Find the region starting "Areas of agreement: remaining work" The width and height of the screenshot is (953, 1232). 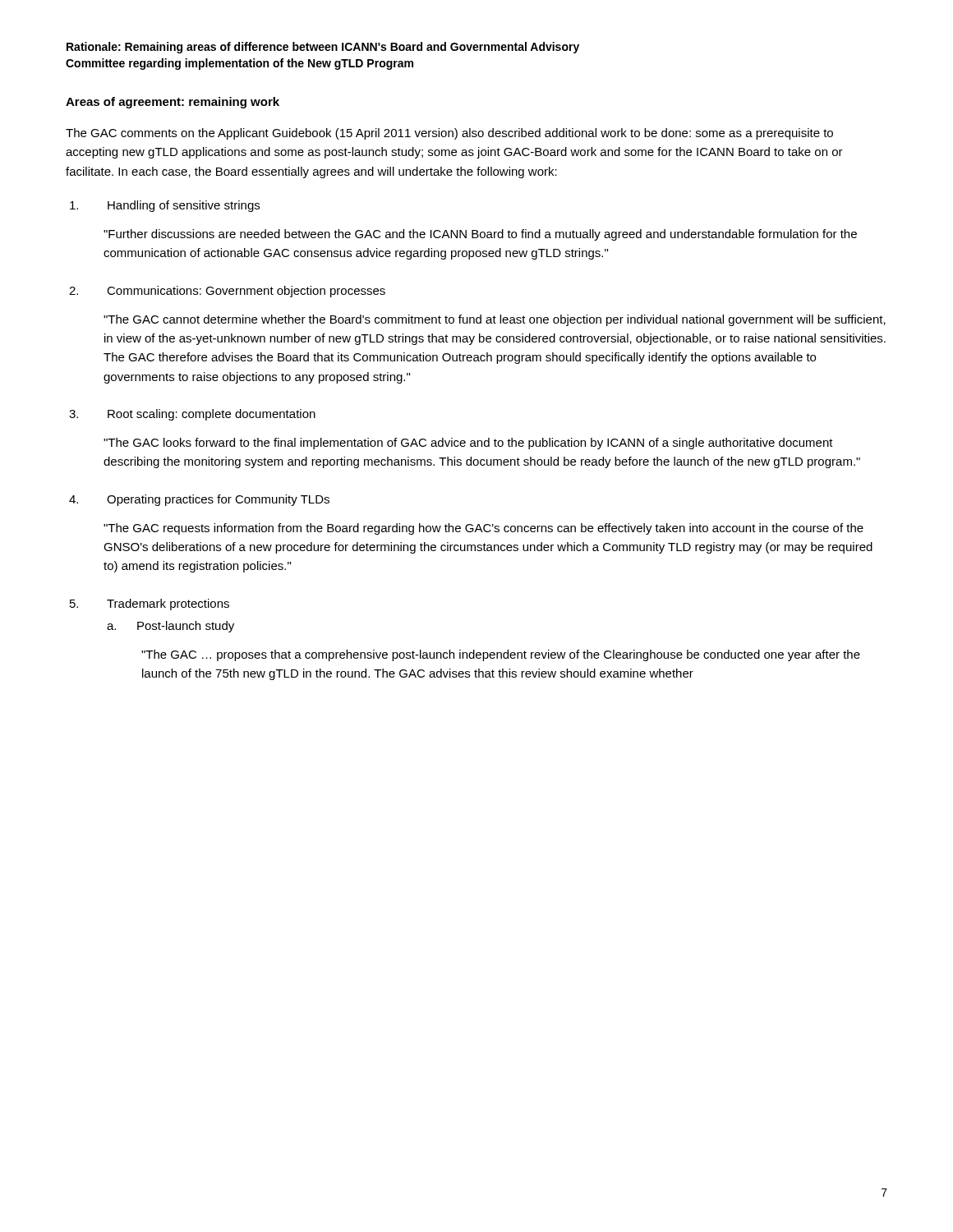(173, 102)
